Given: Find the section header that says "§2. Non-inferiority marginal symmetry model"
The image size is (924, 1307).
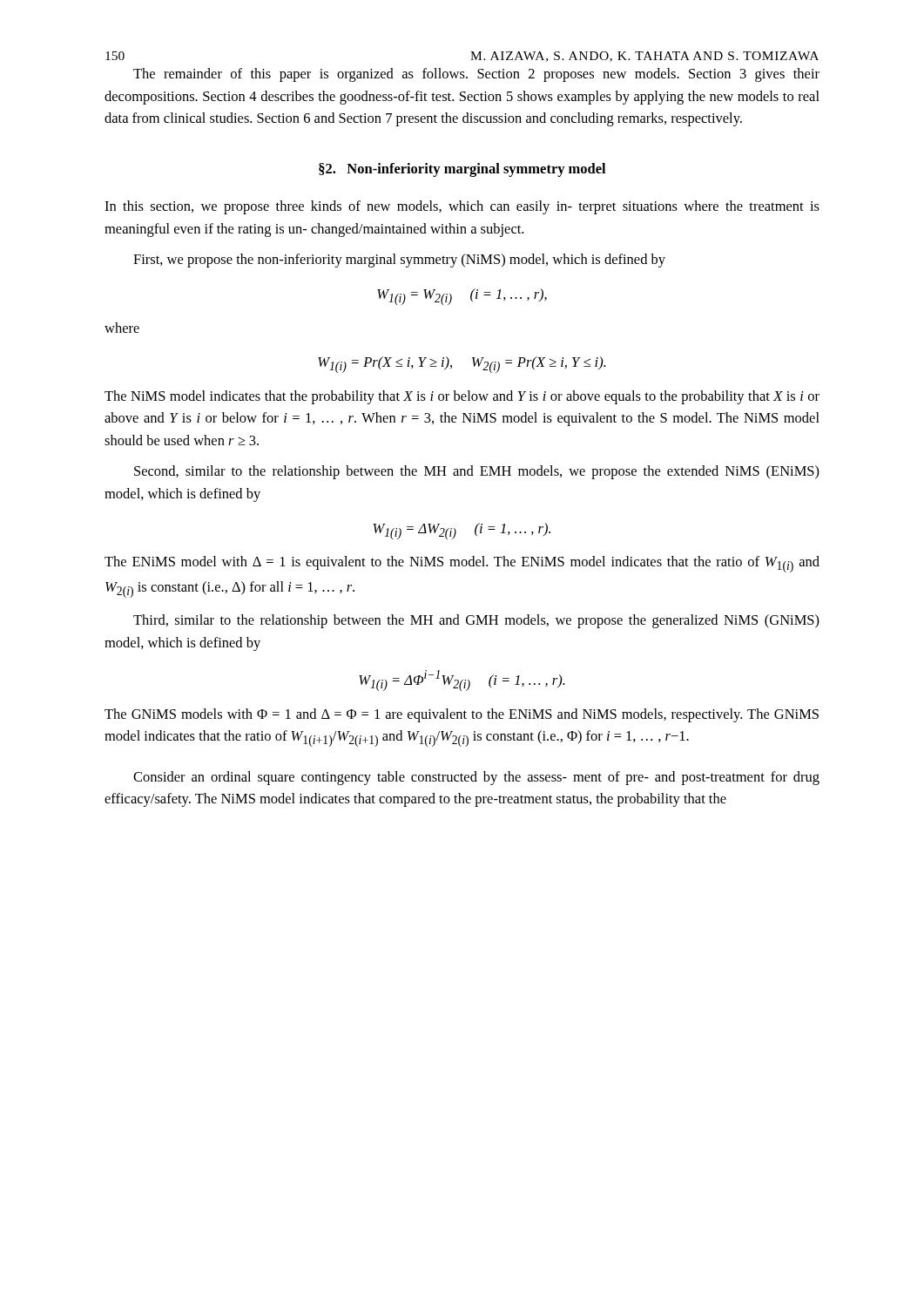Looking at the screenshot, I should (462, 168).
